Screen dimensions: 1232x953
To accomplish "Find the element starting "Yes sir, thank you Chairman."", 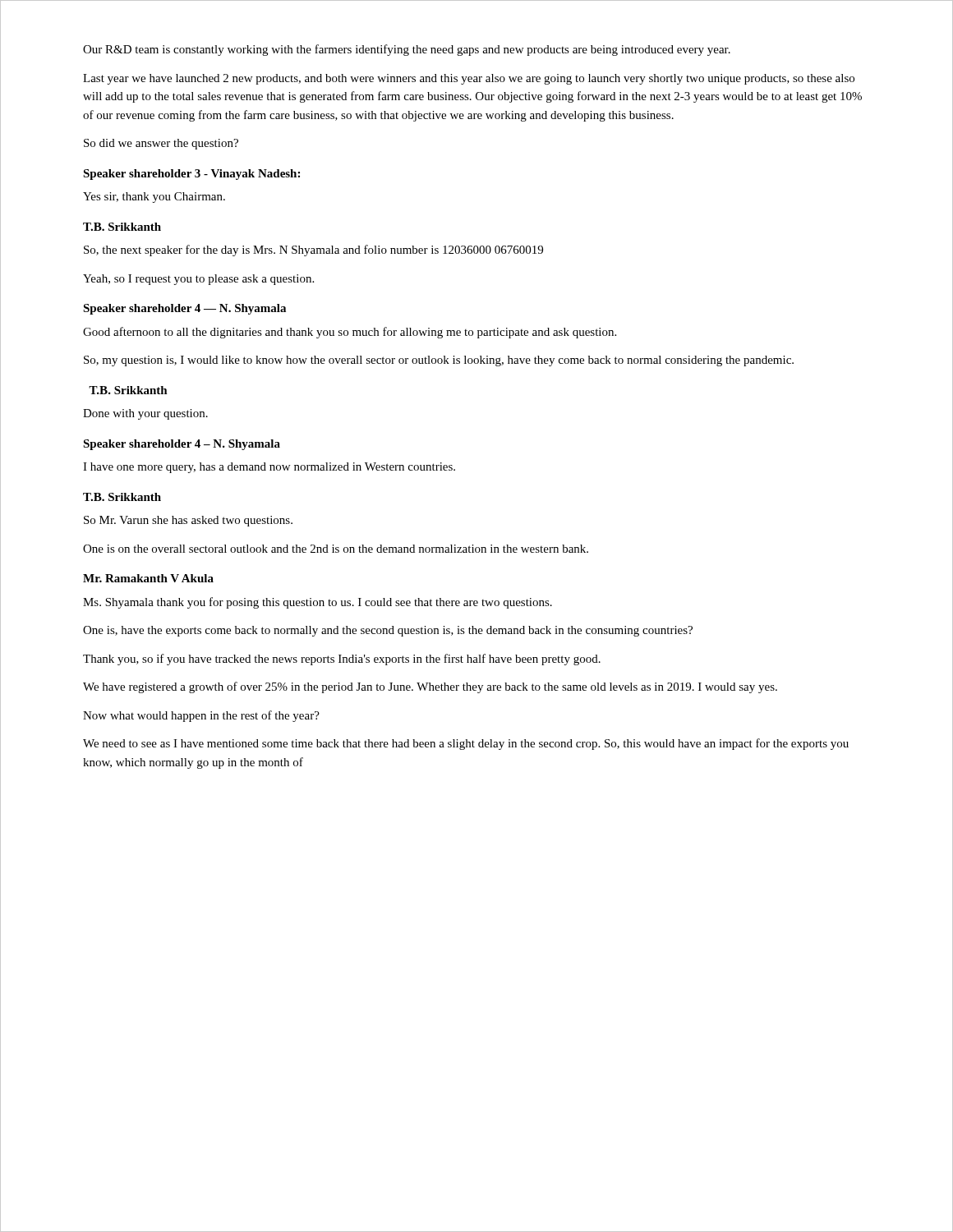I will pyautogui.click(x=154, y=196).
